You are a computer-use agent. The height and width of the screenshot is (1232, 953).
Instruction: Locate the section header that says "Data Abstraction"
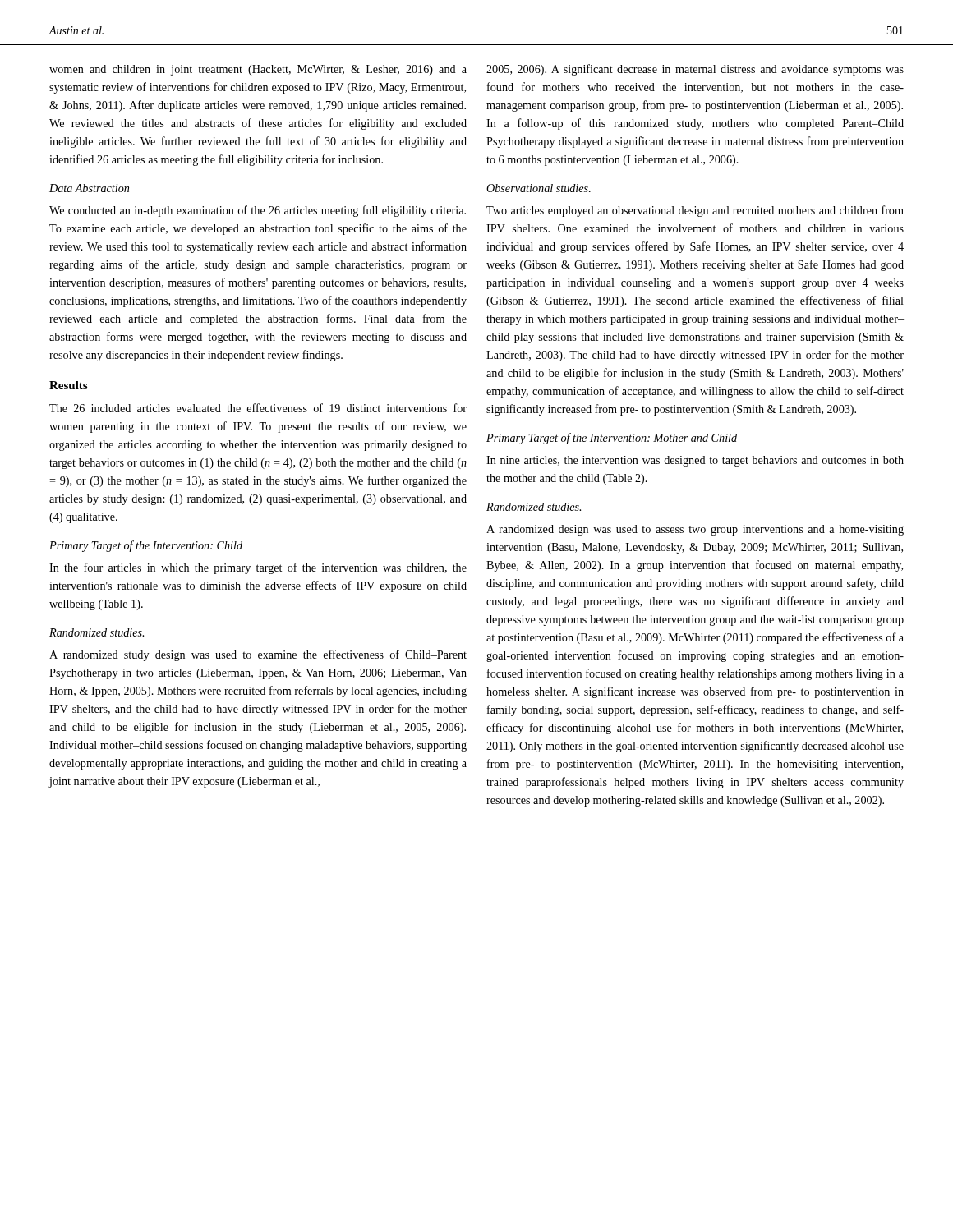pos(89,188)
